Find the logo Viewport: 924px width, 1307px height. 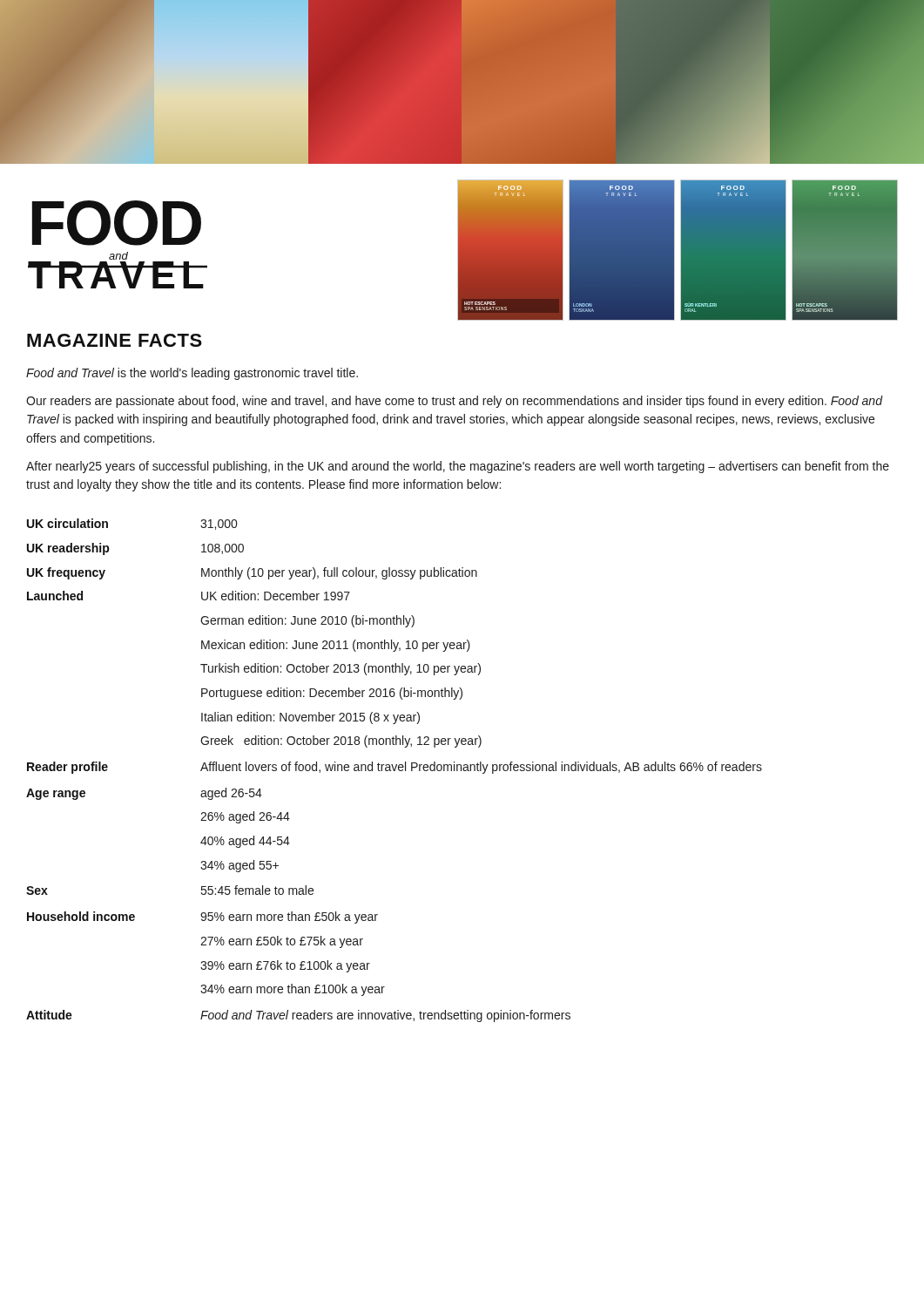(x=118, y=238)
